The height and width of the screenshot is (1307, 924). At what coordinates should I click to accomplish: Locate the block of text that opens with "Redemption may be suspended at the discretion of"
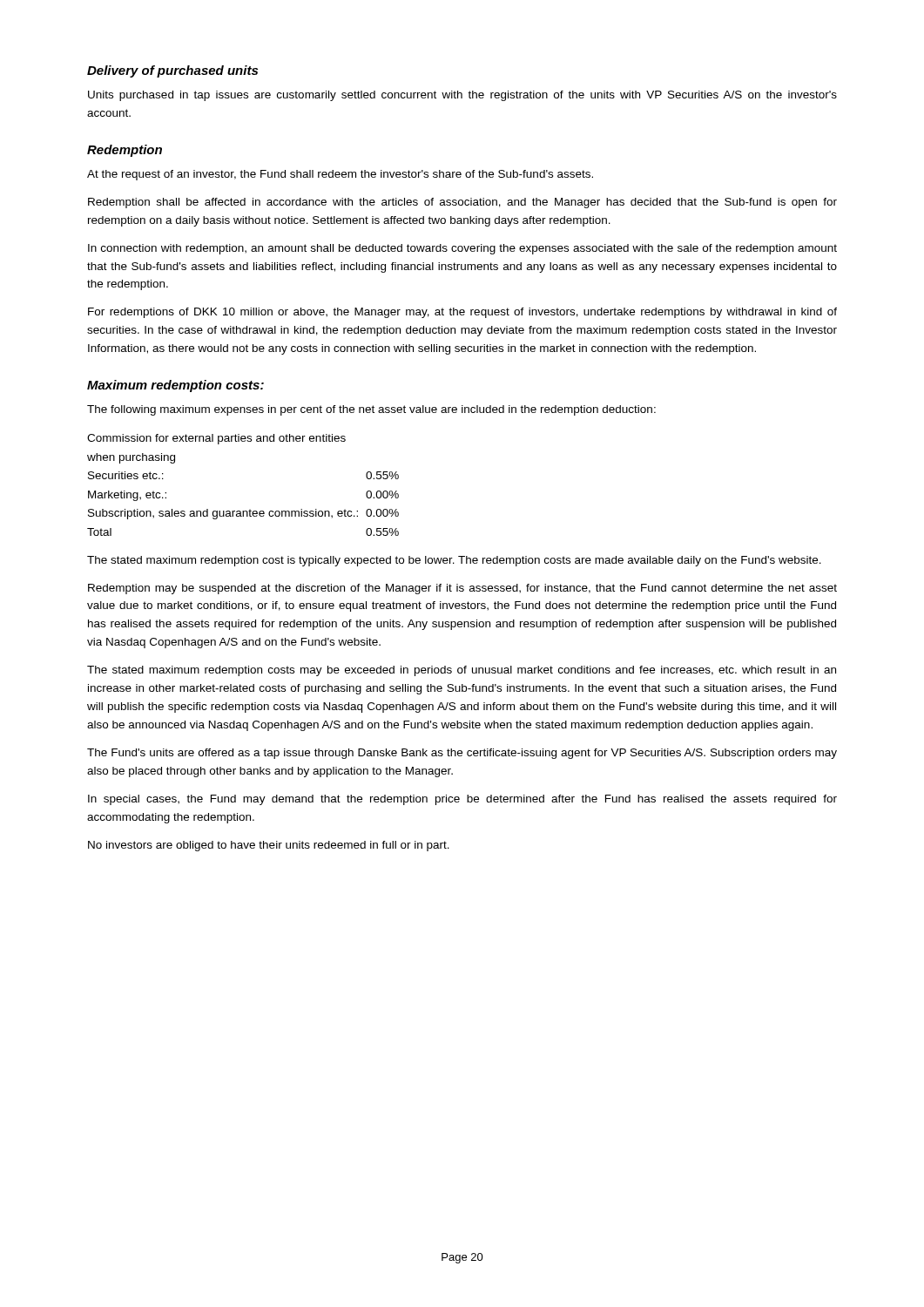462,615
